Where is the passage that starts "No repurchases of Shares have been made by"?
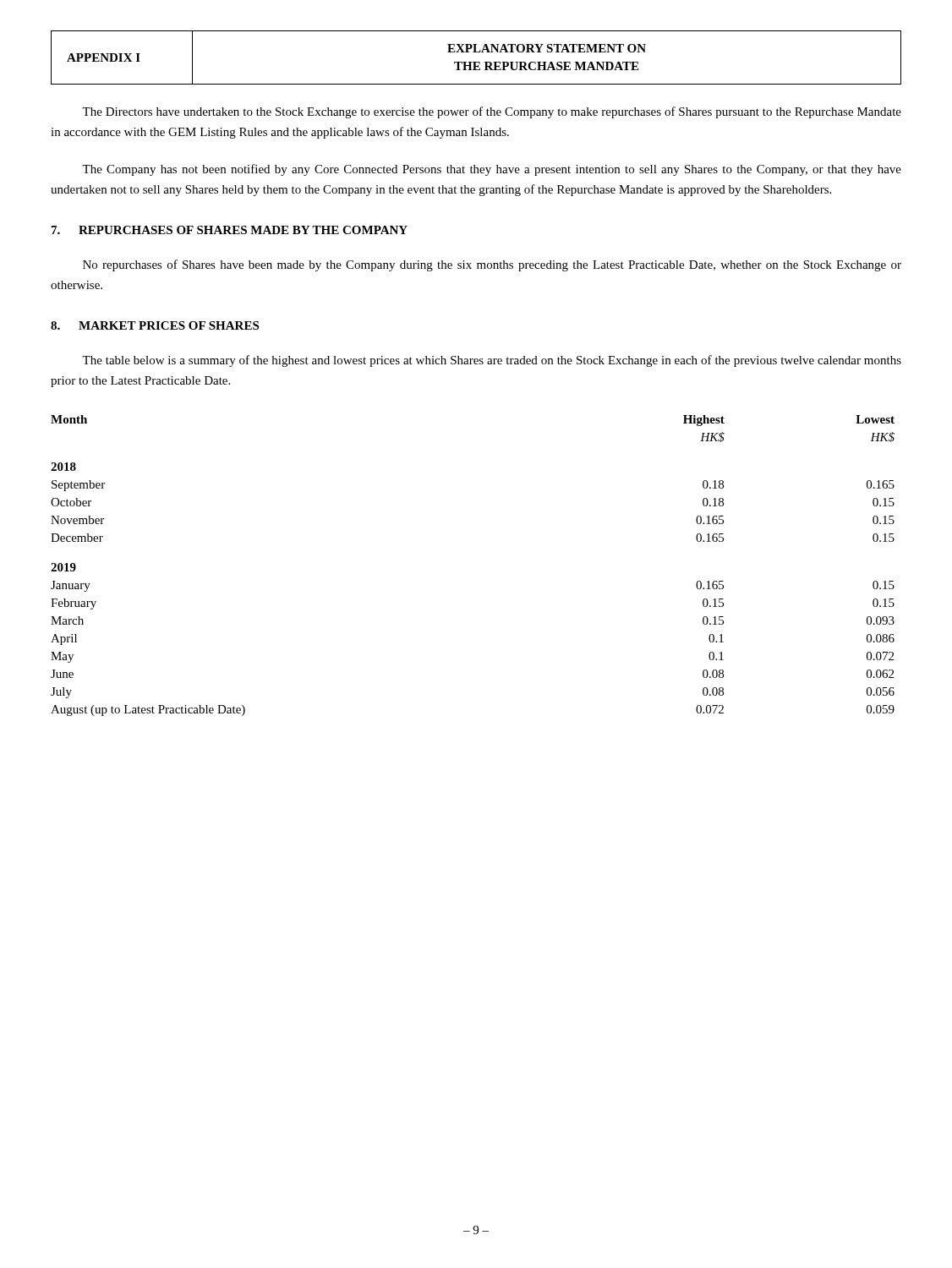The width and height of the screenshot is (952, 1268). [476, 275]
